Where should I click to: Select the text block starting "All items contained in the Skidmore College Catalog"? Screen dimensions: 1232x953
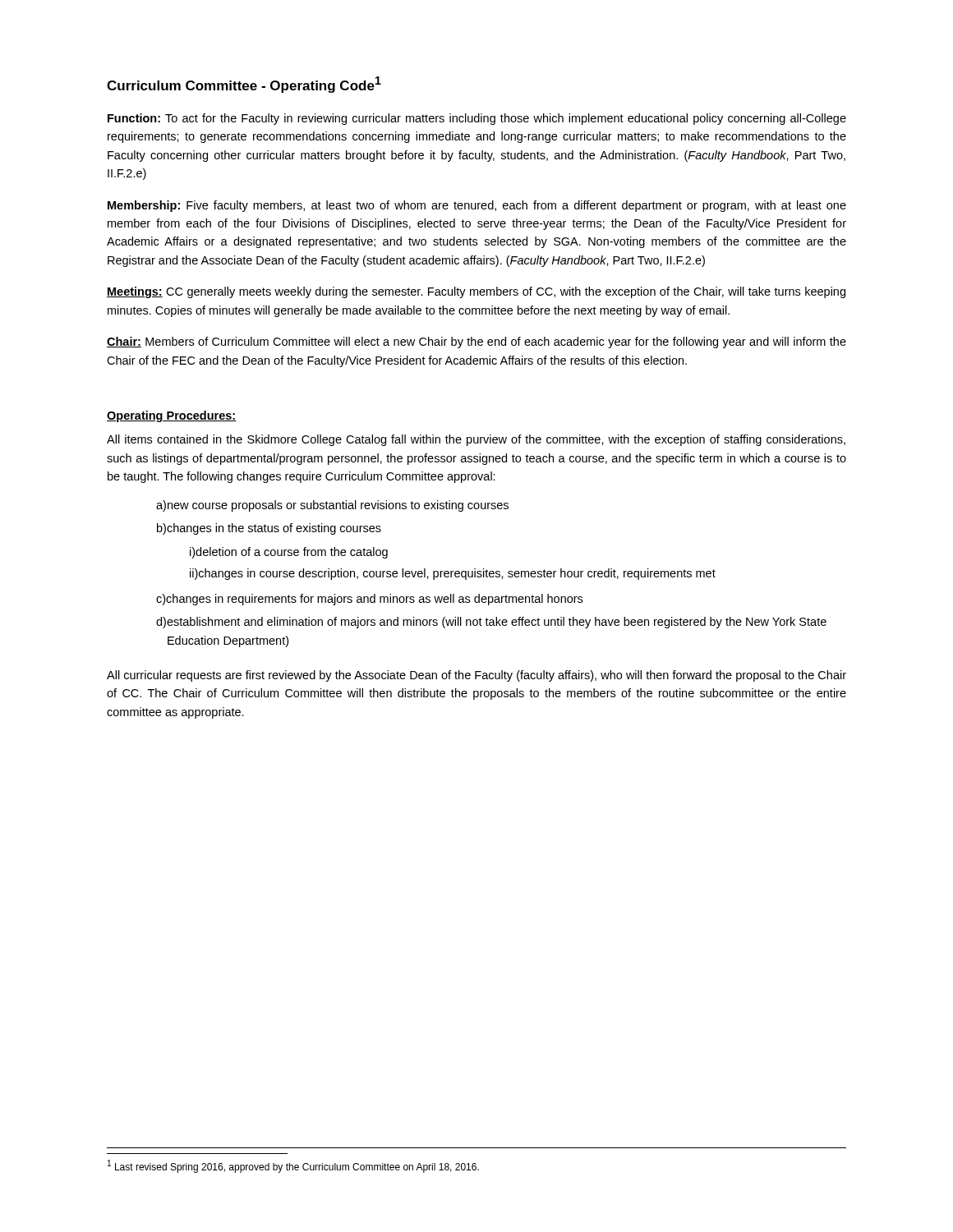tap(476, 458)
